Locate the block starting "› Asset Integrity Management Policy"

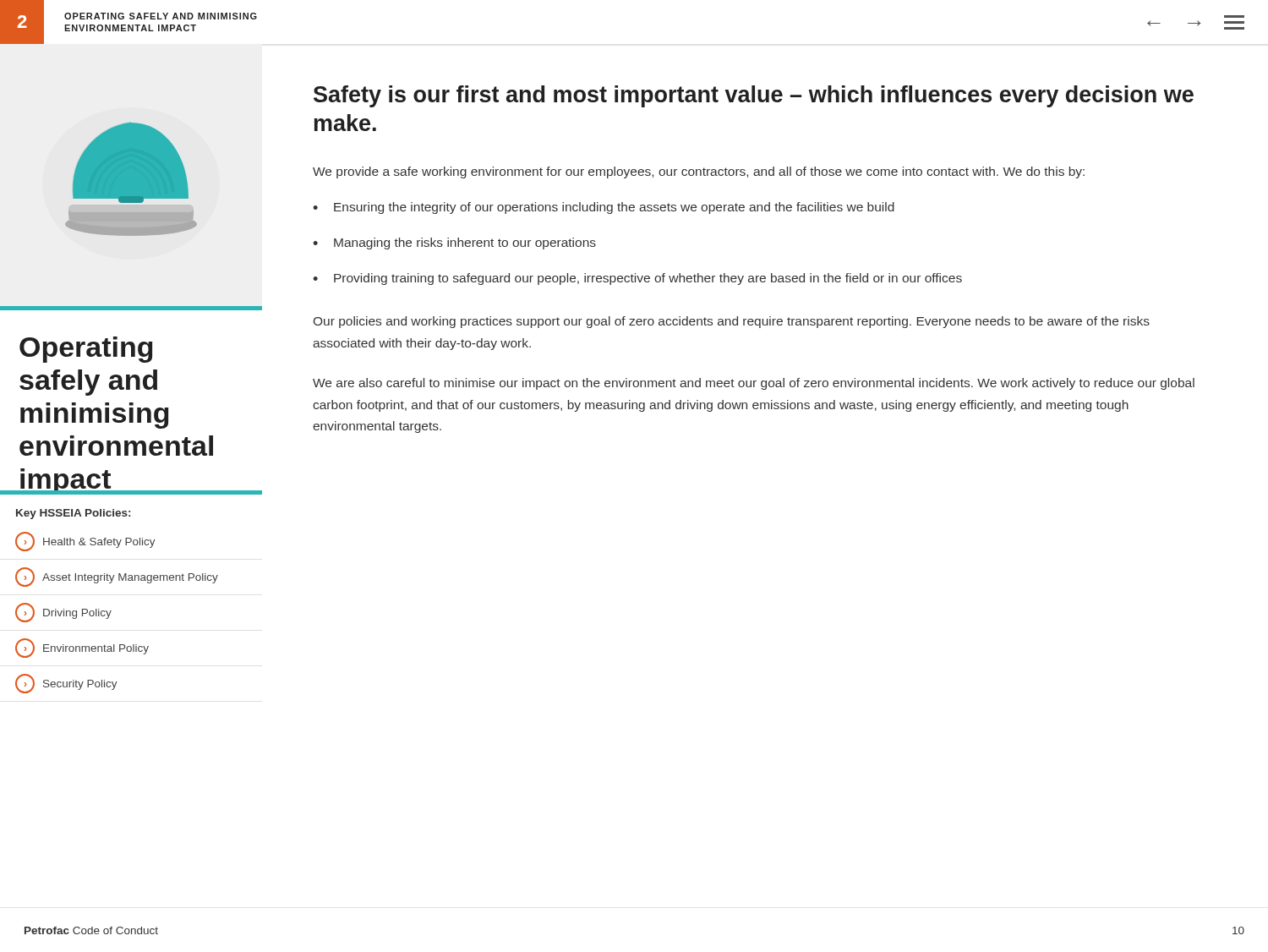pos(117,577)
